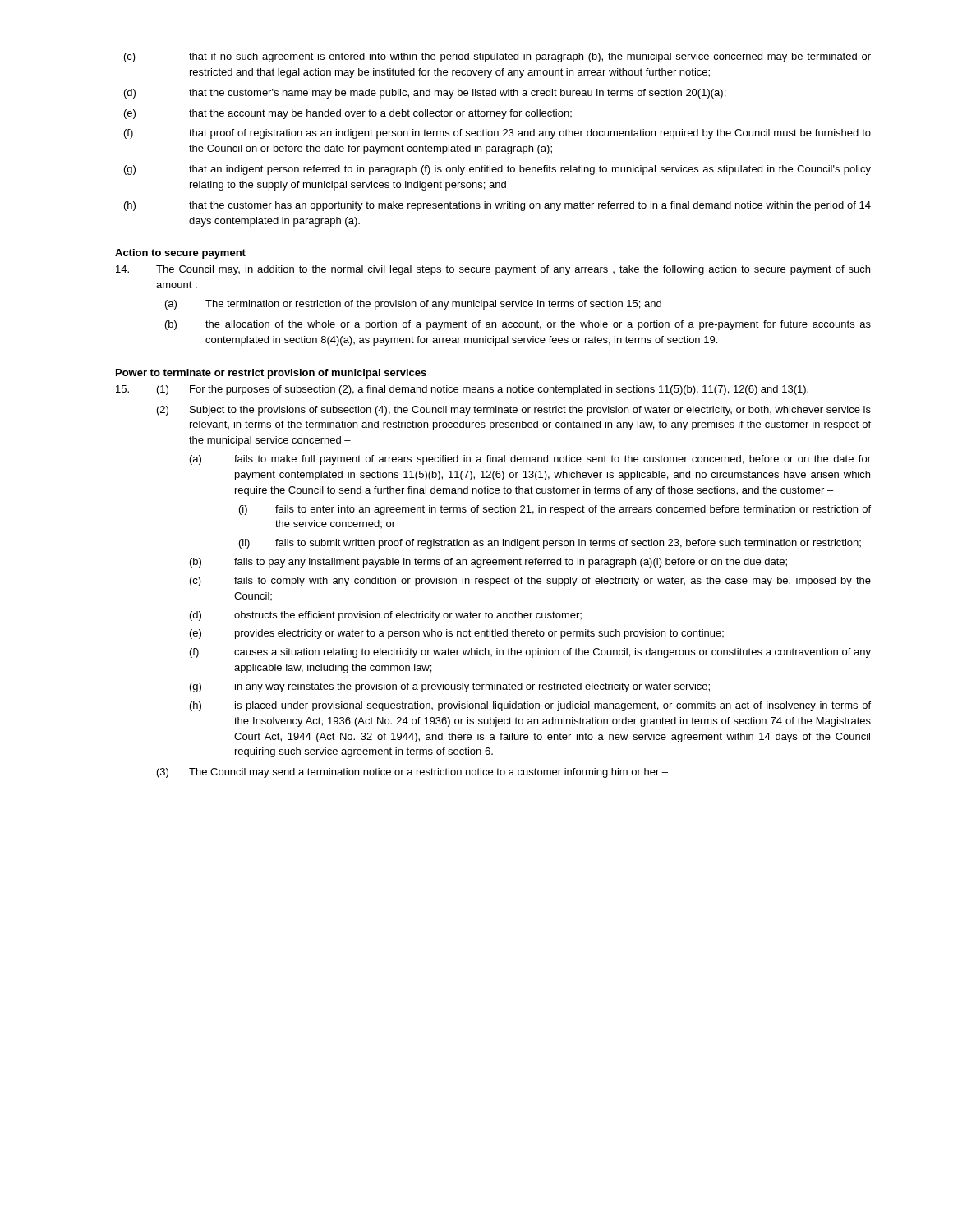Find the block on this page that starts "(a) The termination"

click(x=513, y=304)
